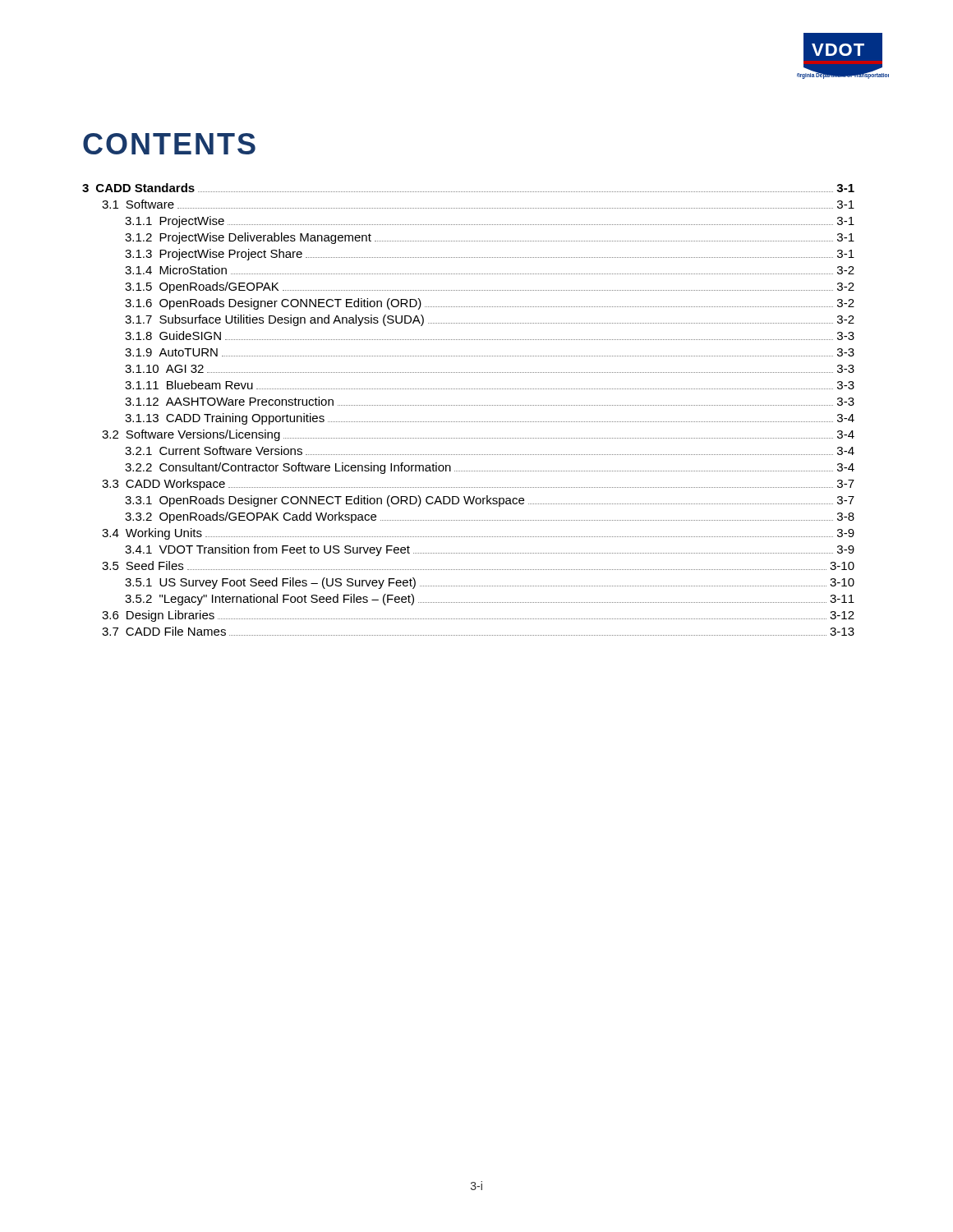This screenshot has width=953, height=1232.
Task: Click where it says "3 CADD Standards 3-1"
Action: pyautogui.click(x=468, y=188)
